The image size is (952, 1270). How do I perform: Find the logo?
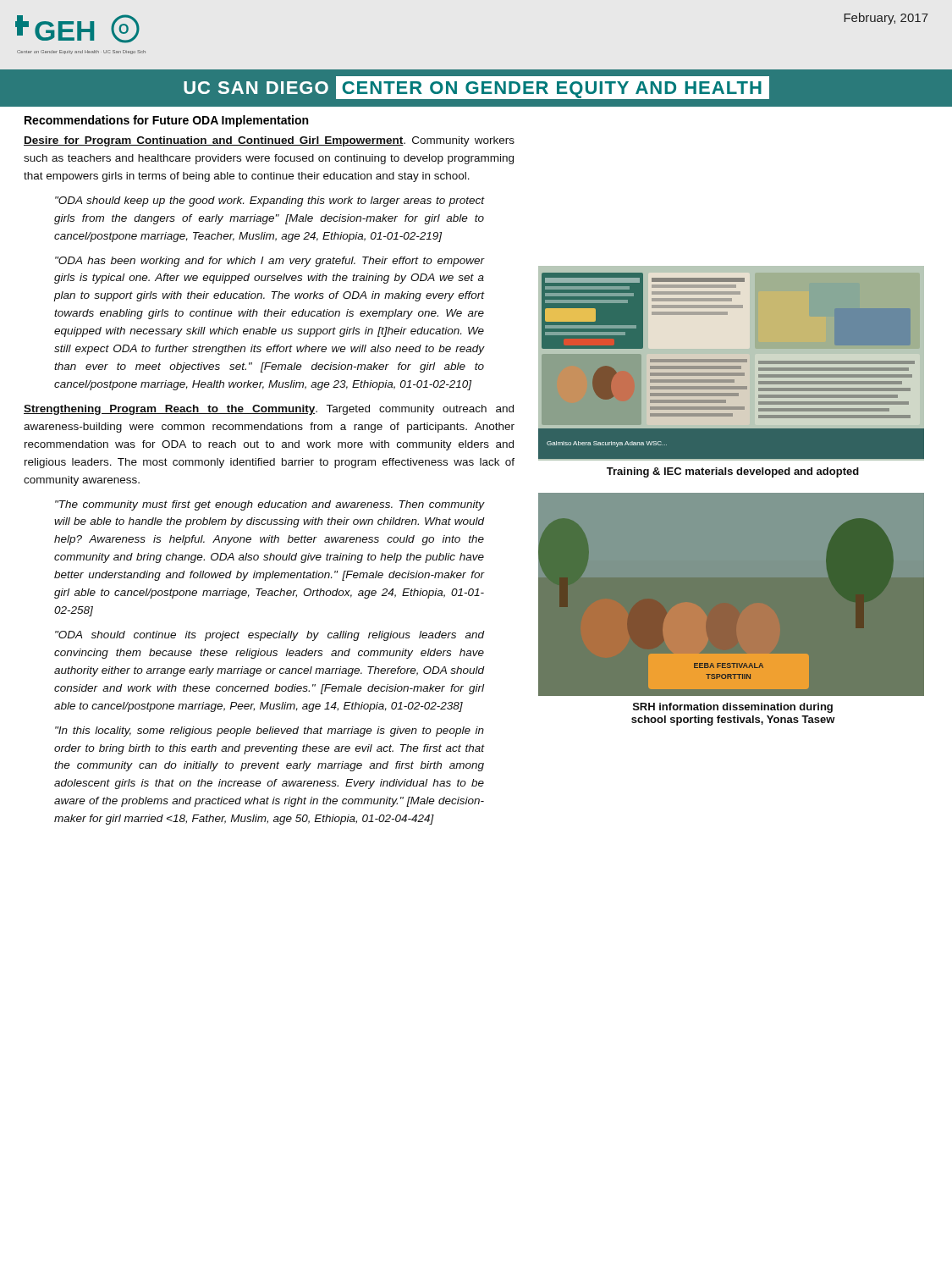point(83,33)
